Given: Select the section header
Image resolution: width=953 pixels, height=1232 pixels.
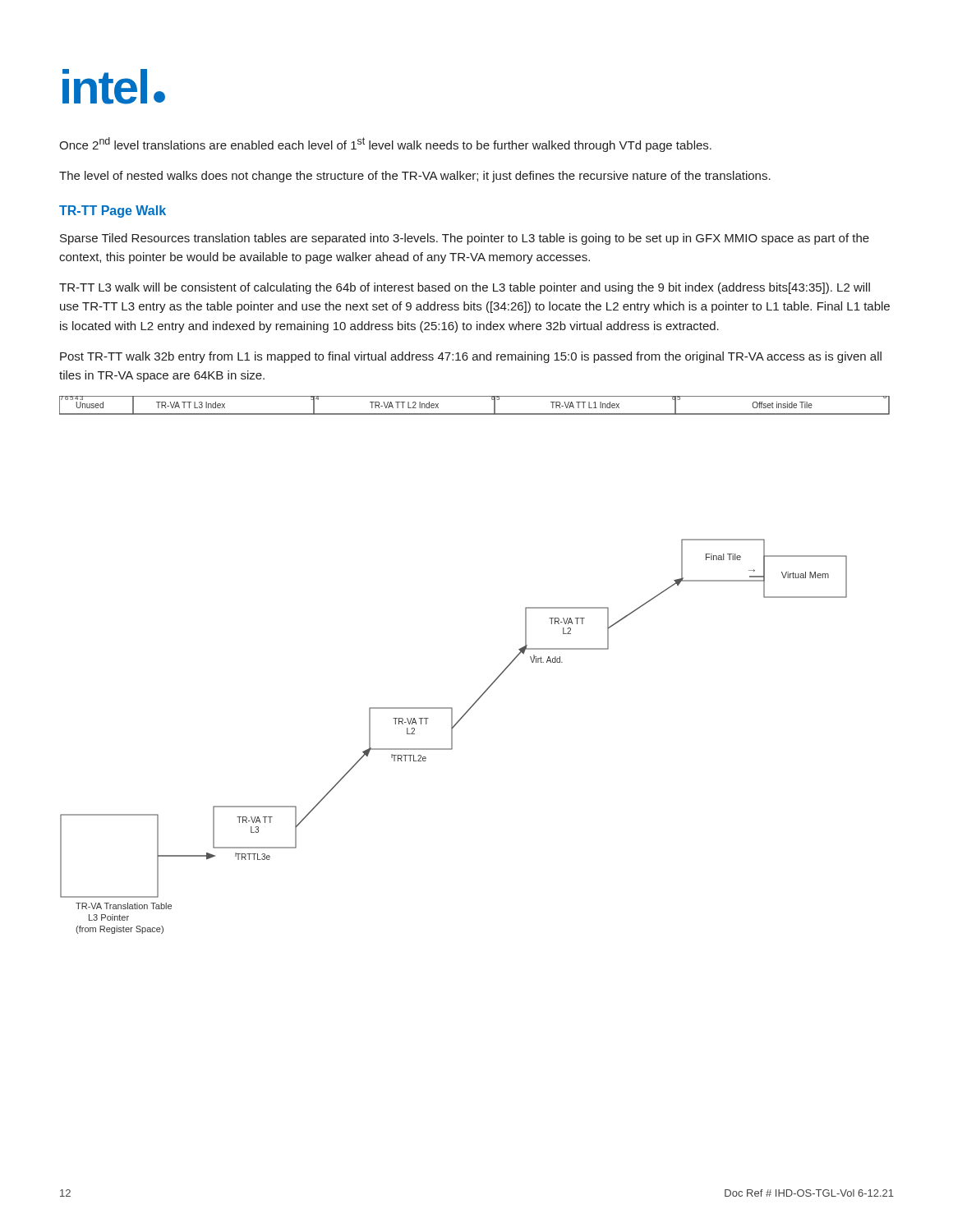Looking at the screenshot, I should (x=113, y=210).
